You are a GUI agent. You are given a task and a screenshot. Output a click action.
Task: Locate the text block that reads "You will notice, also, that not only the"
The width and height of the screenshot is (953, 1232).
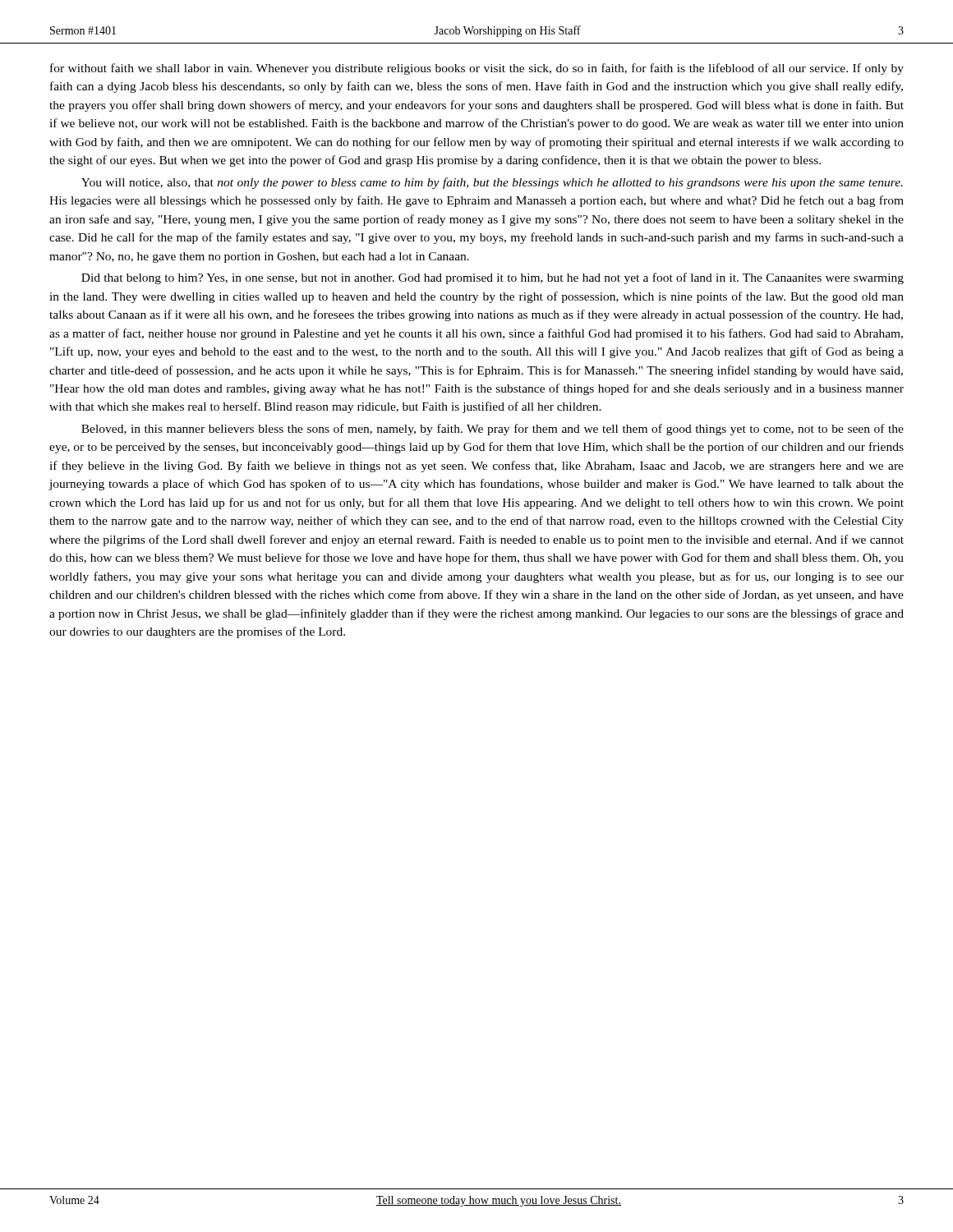[x=476, y=219]
